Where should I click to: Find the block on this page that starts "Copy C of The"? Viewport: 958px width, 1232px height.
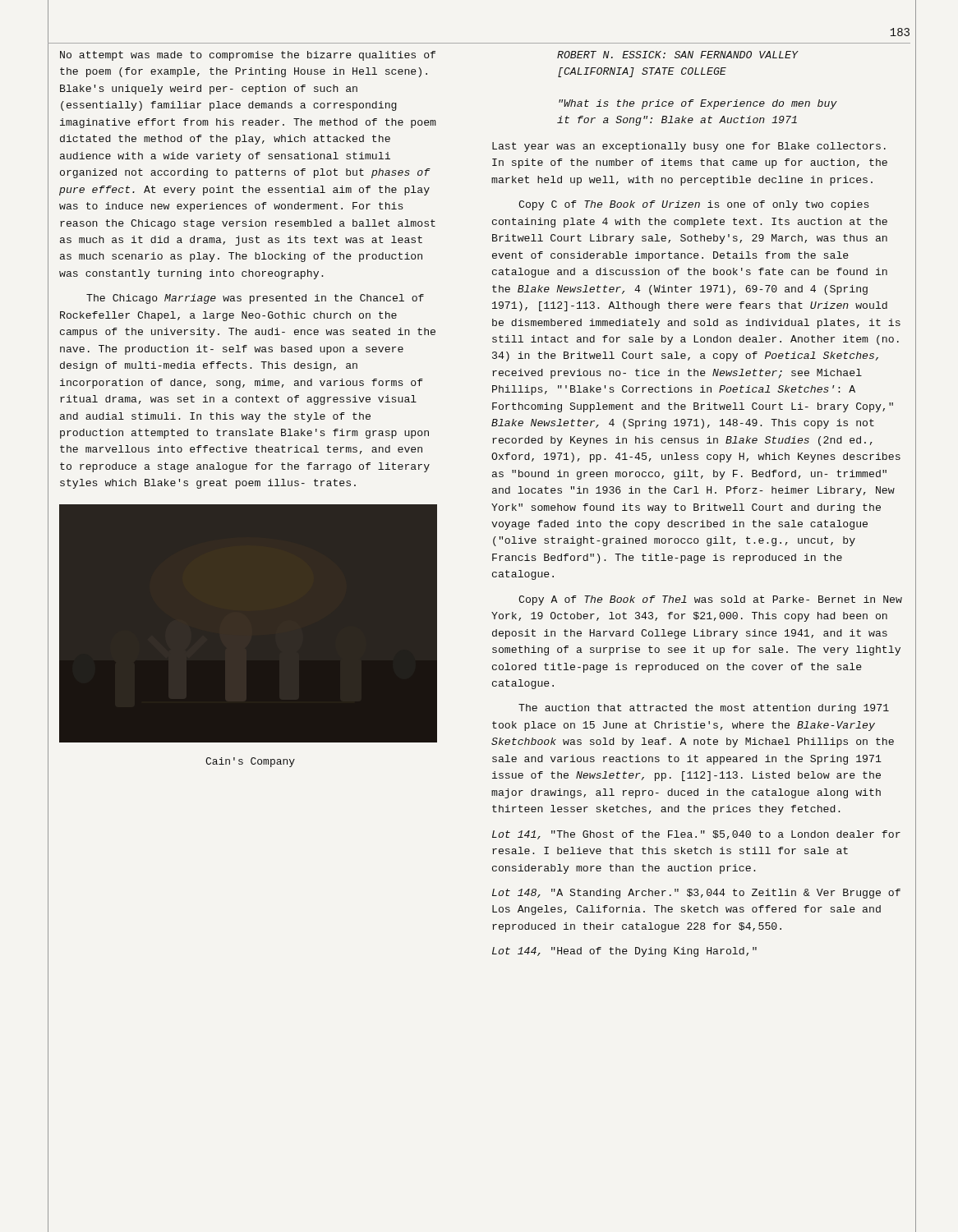(697, 391)
